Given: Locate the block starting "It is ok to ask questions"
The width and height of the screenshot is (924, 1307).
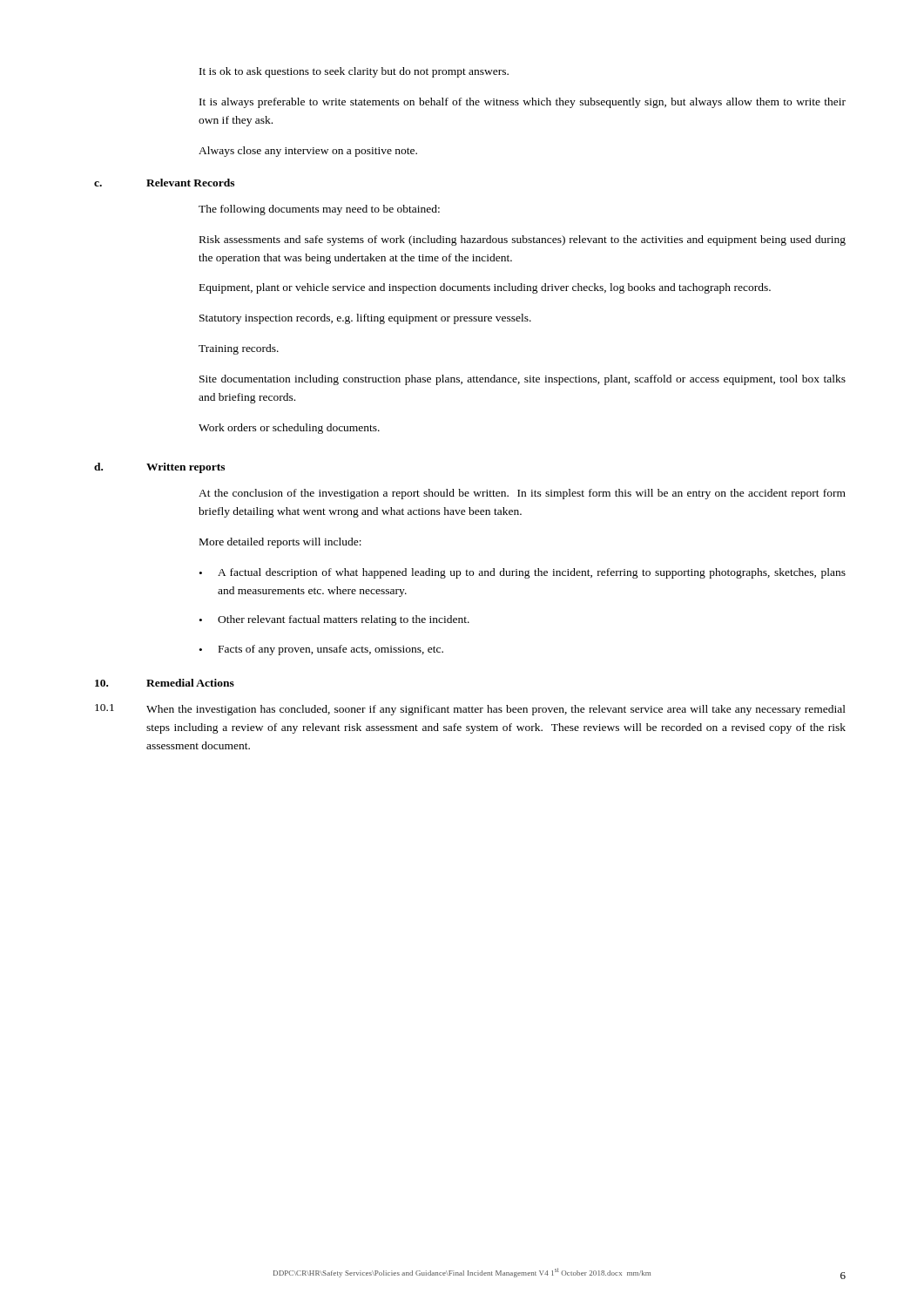Looking at the screenshot, I should coord(354,71).
